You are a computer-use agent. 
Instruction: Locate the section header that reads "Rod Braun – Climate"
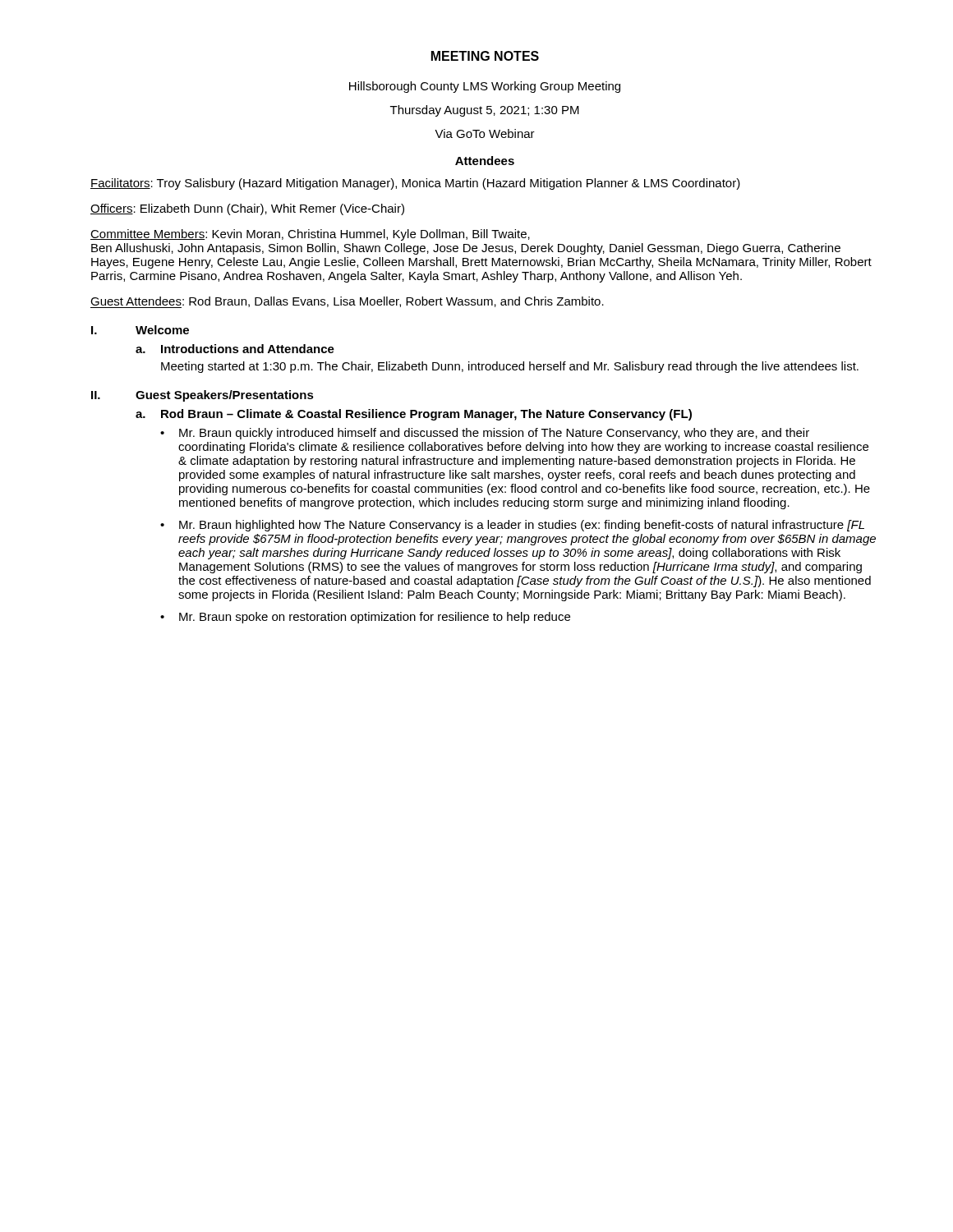click(426, 414)
